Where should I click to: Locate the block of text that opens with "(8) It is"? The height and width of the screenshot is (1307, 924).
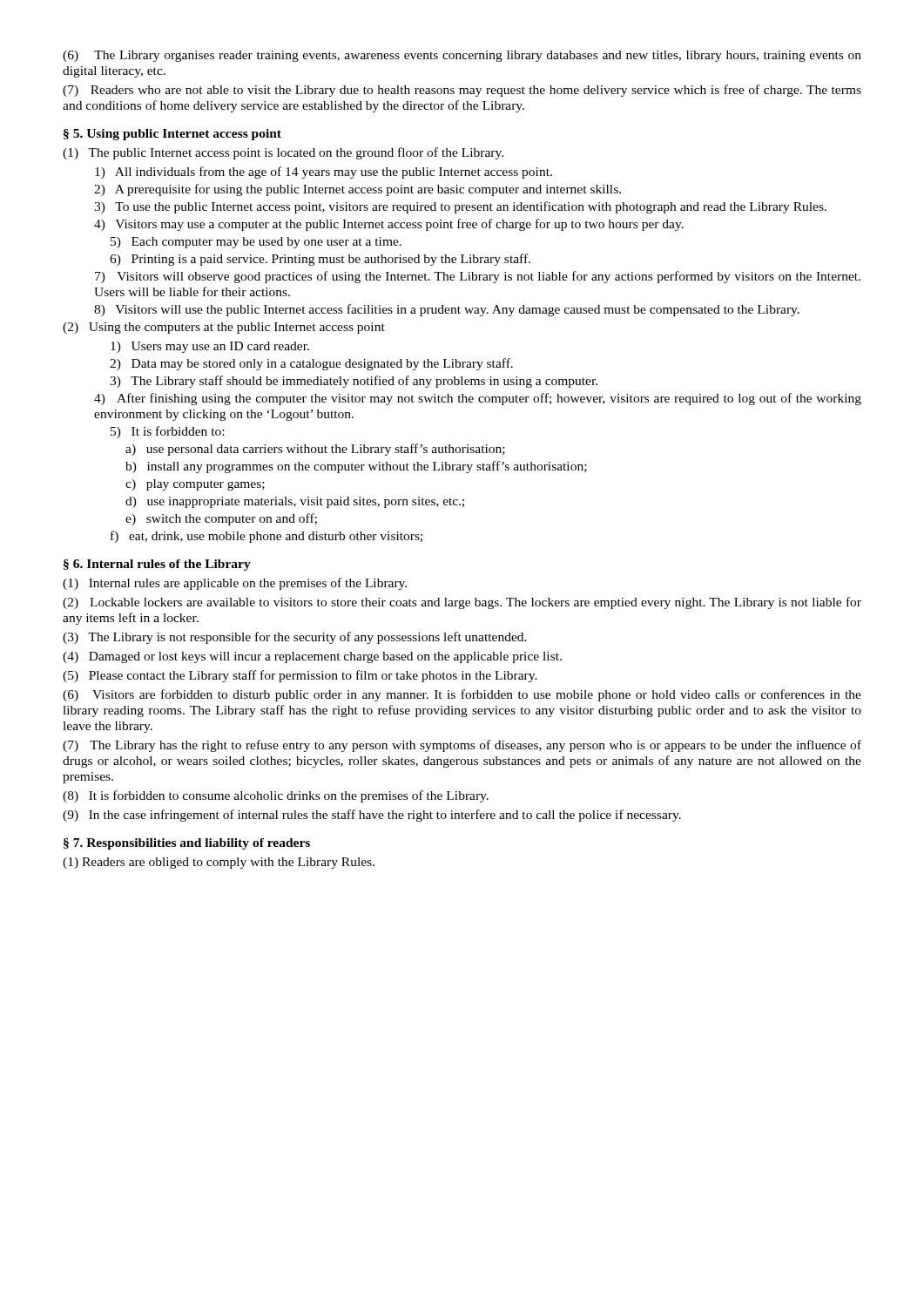pyautogui.click(x=276, y=795)
